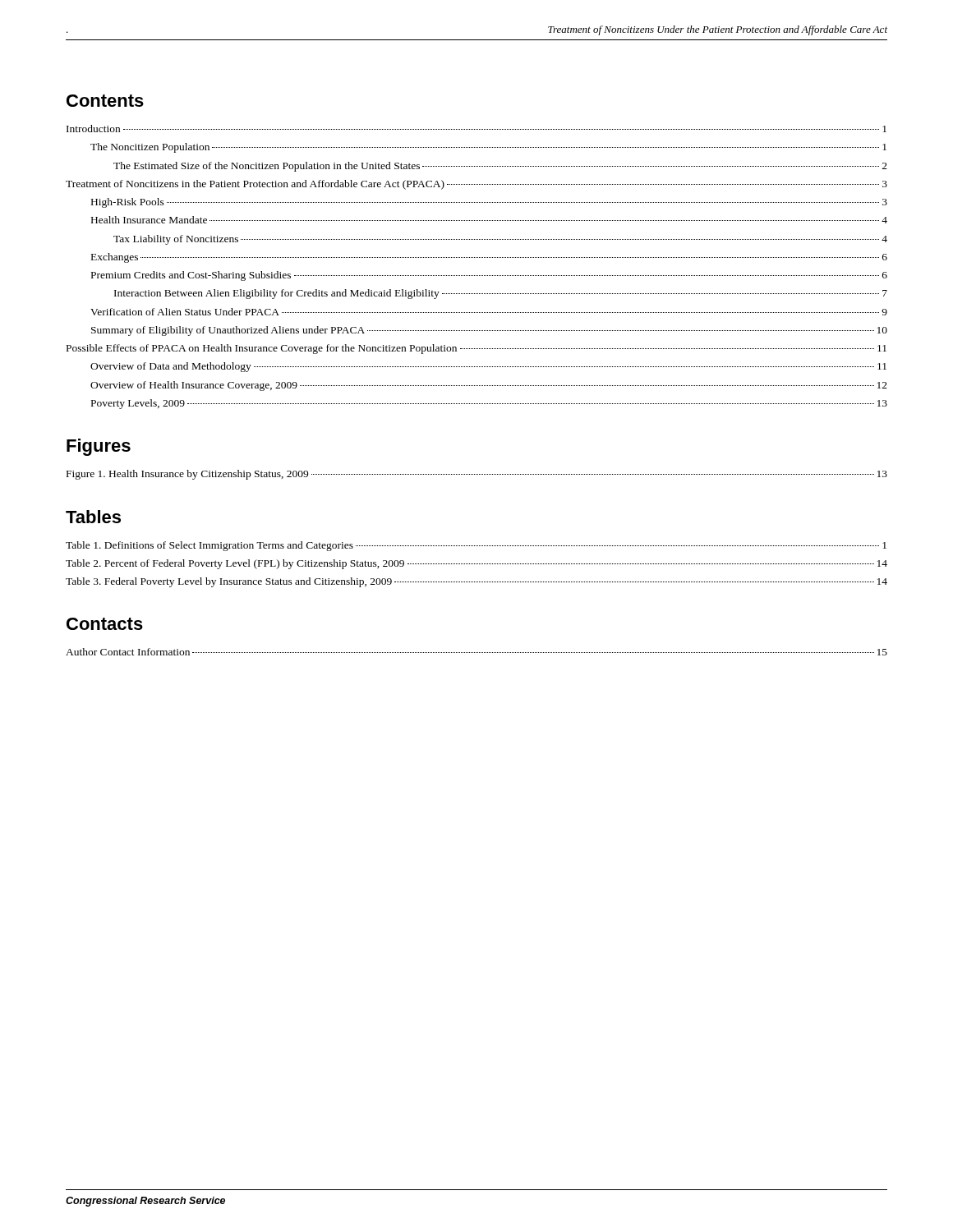953x1232 pixels.
Task: Find the list item containing "Table 2. Percent of Federal"
Action: click(x=476, y=563)
